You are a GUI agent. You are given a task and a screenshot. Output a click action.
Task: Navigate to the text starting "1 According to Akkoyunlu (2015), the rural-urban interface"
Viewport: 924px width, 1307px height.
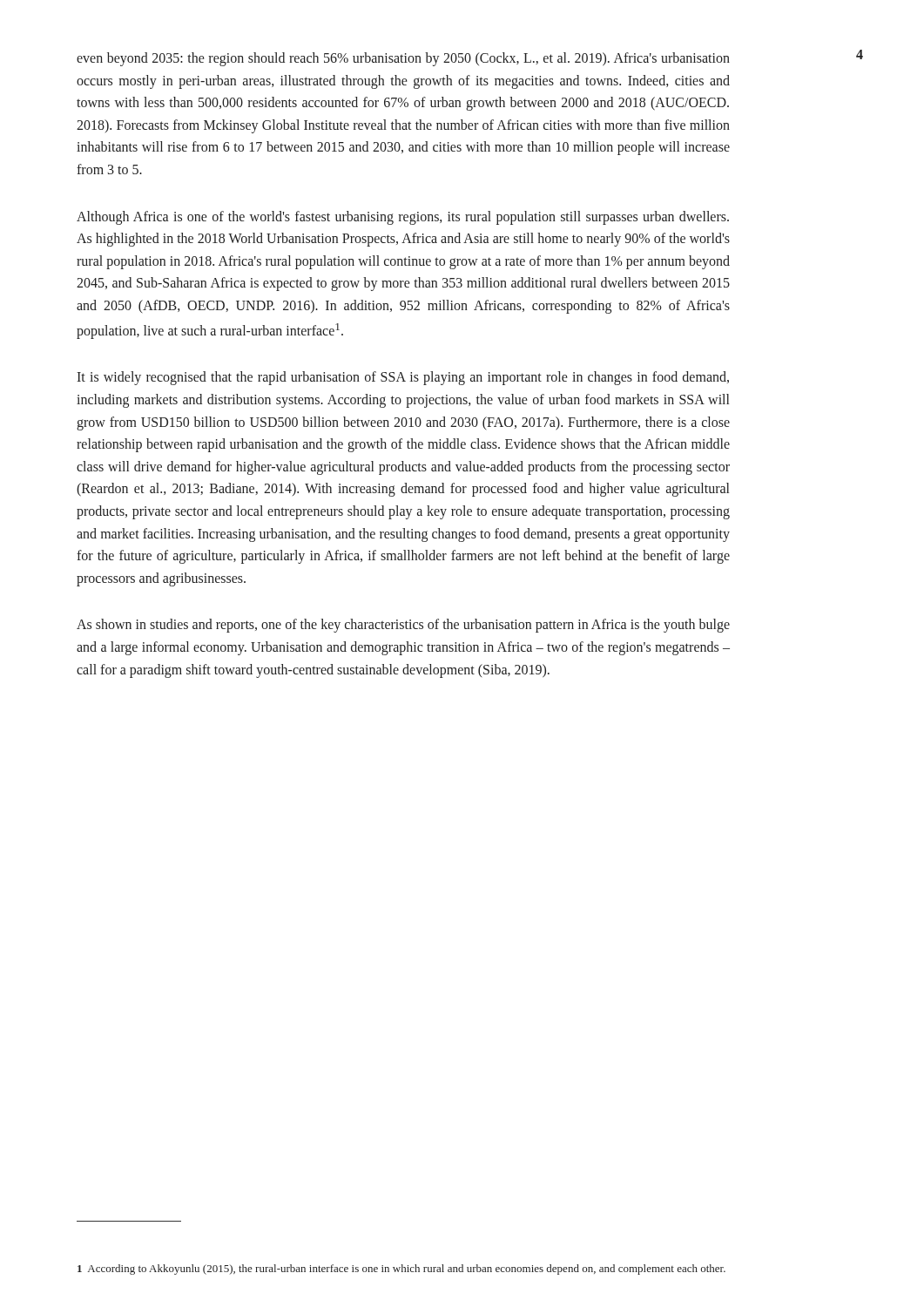click(x=401, y=1268)
